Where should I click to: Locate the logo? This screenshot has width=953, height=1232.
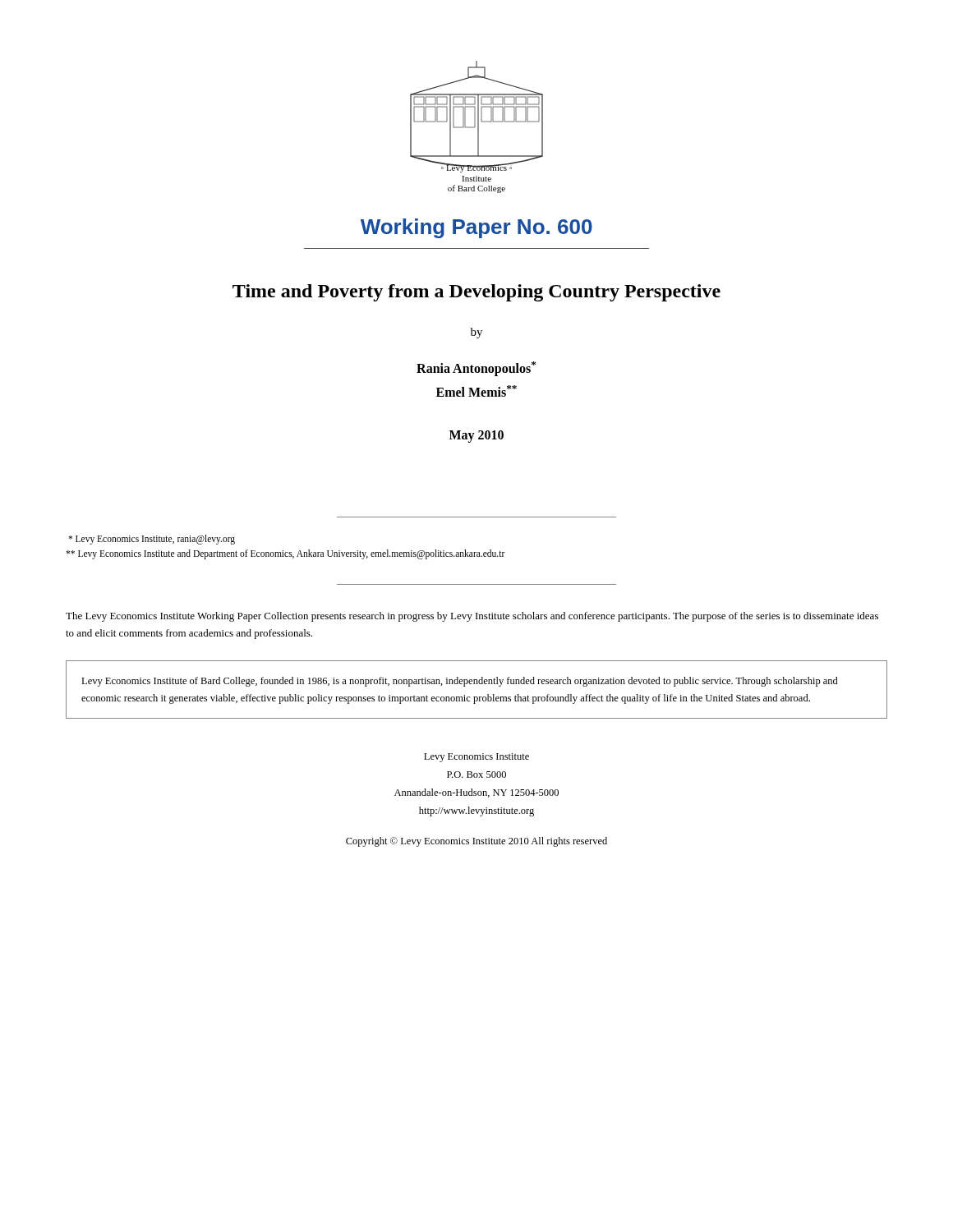[x=476, y=123]
